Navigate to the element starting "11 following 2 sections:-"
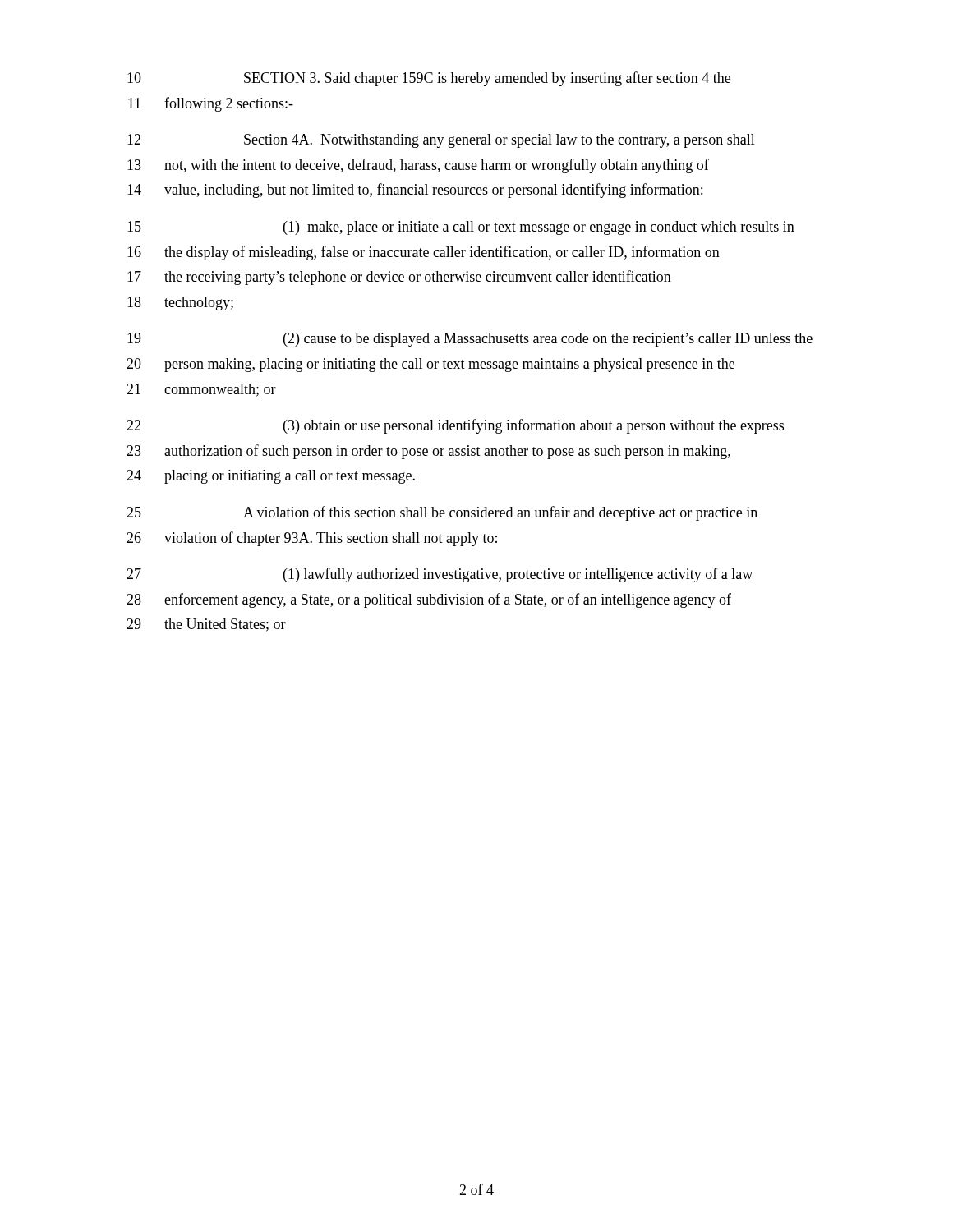 (x=211, y=104)
